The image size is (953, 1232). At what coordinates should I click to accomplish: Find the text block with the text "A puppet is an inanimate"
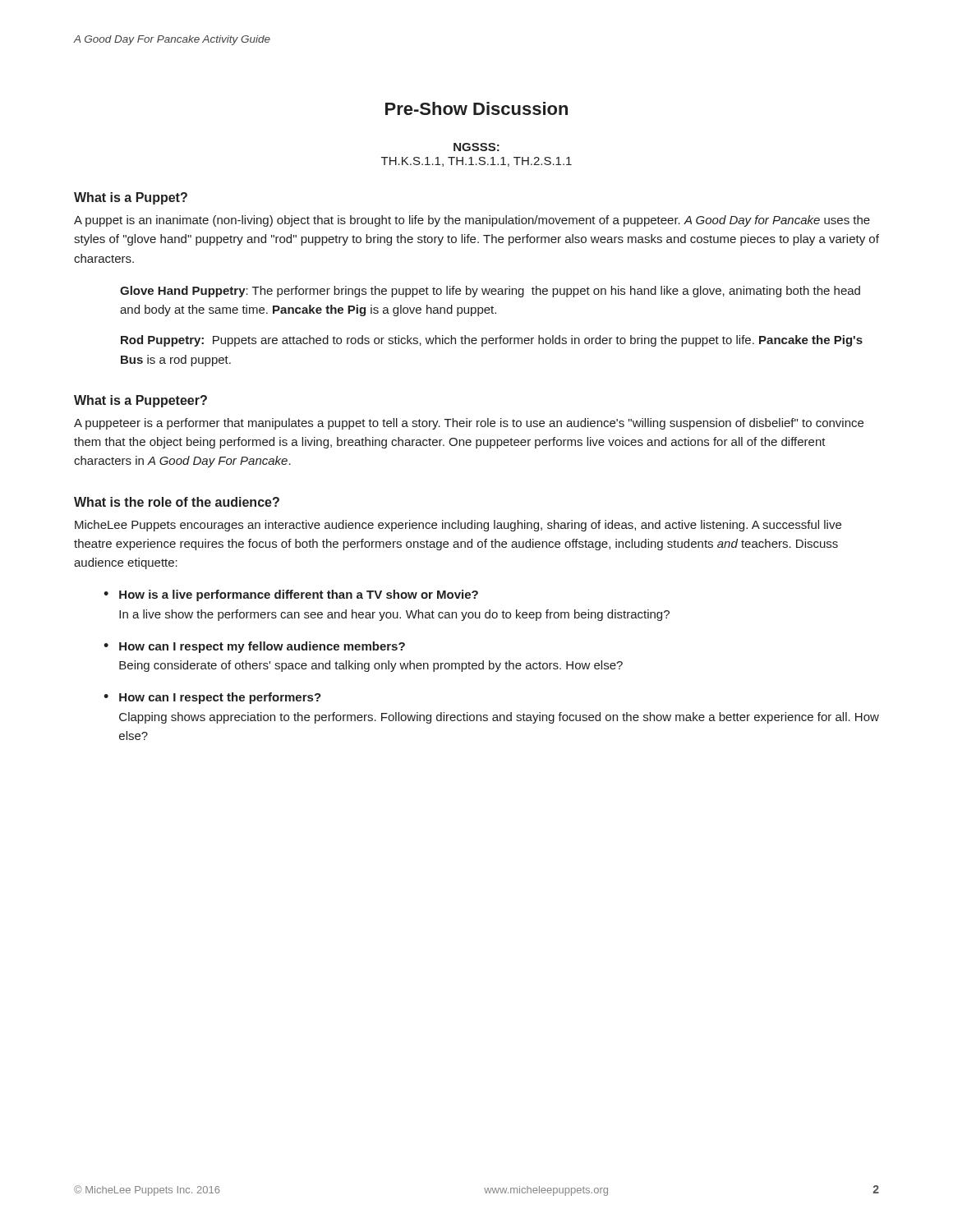pyautogui.click(x=476, y=239)
